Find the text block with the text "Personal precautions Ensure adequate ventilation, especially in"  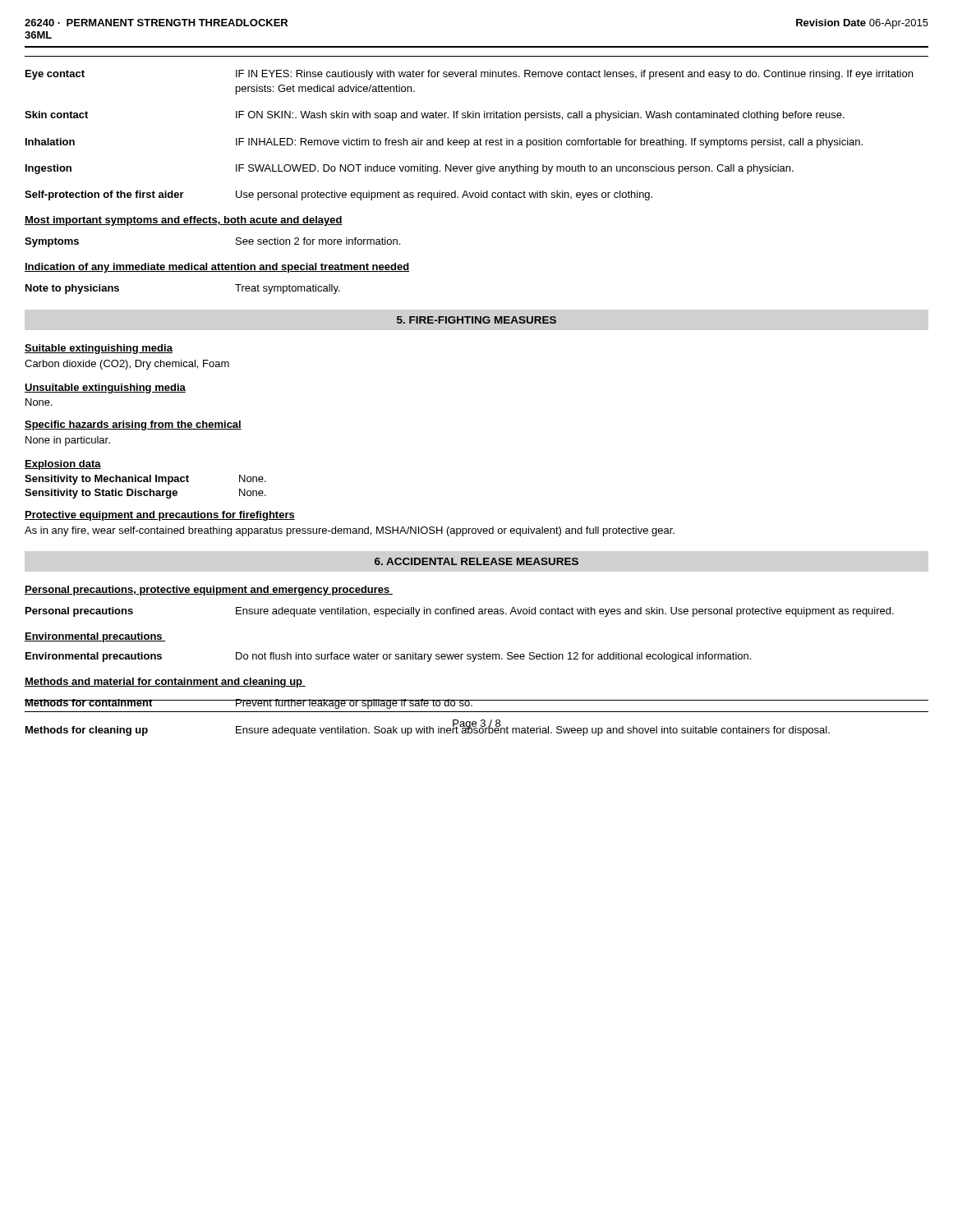pyautogui.click(x=476, y=611)
